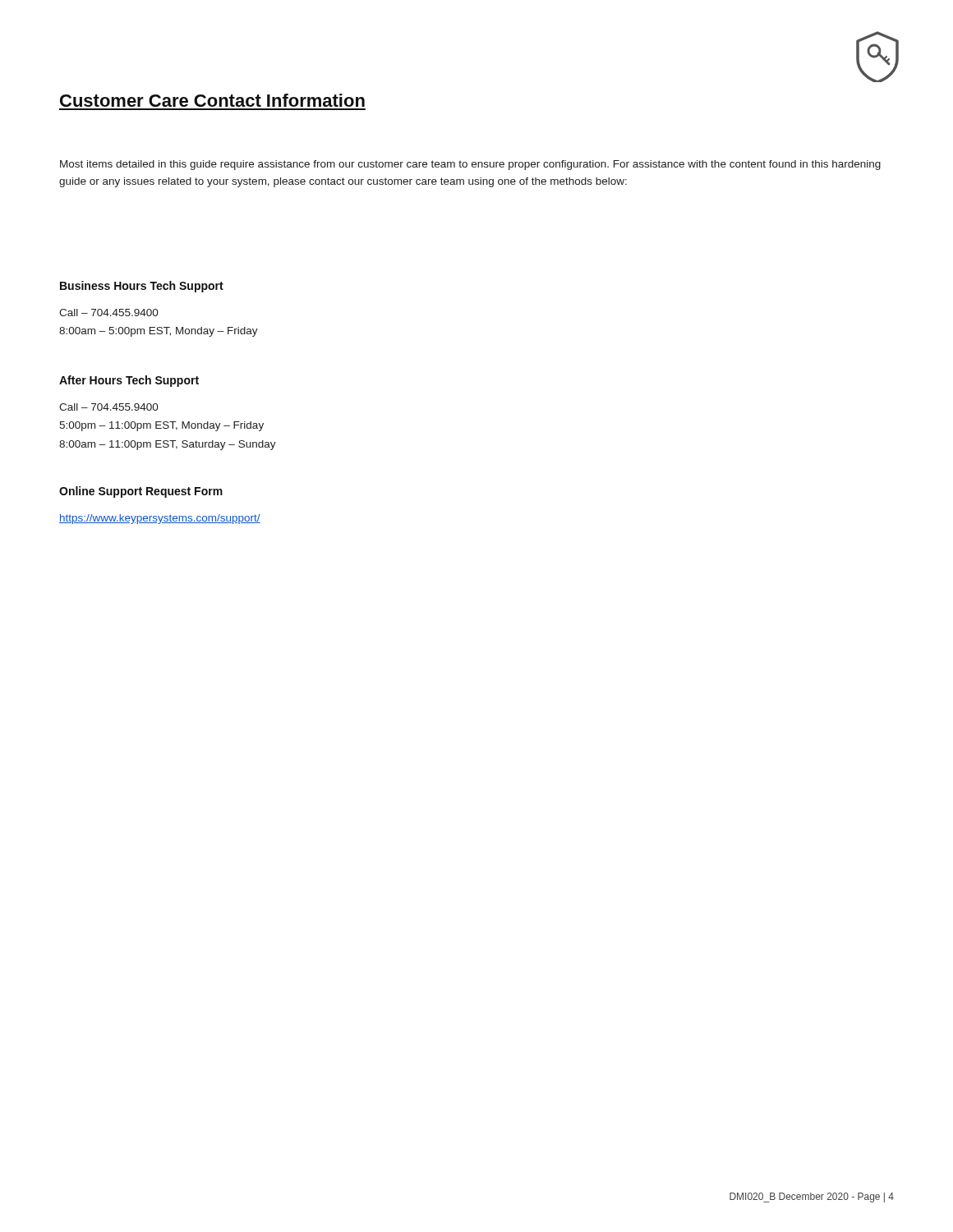This screenshot has width=953, height=1232.
Task: Locate the title
Action: coord(212,101)
